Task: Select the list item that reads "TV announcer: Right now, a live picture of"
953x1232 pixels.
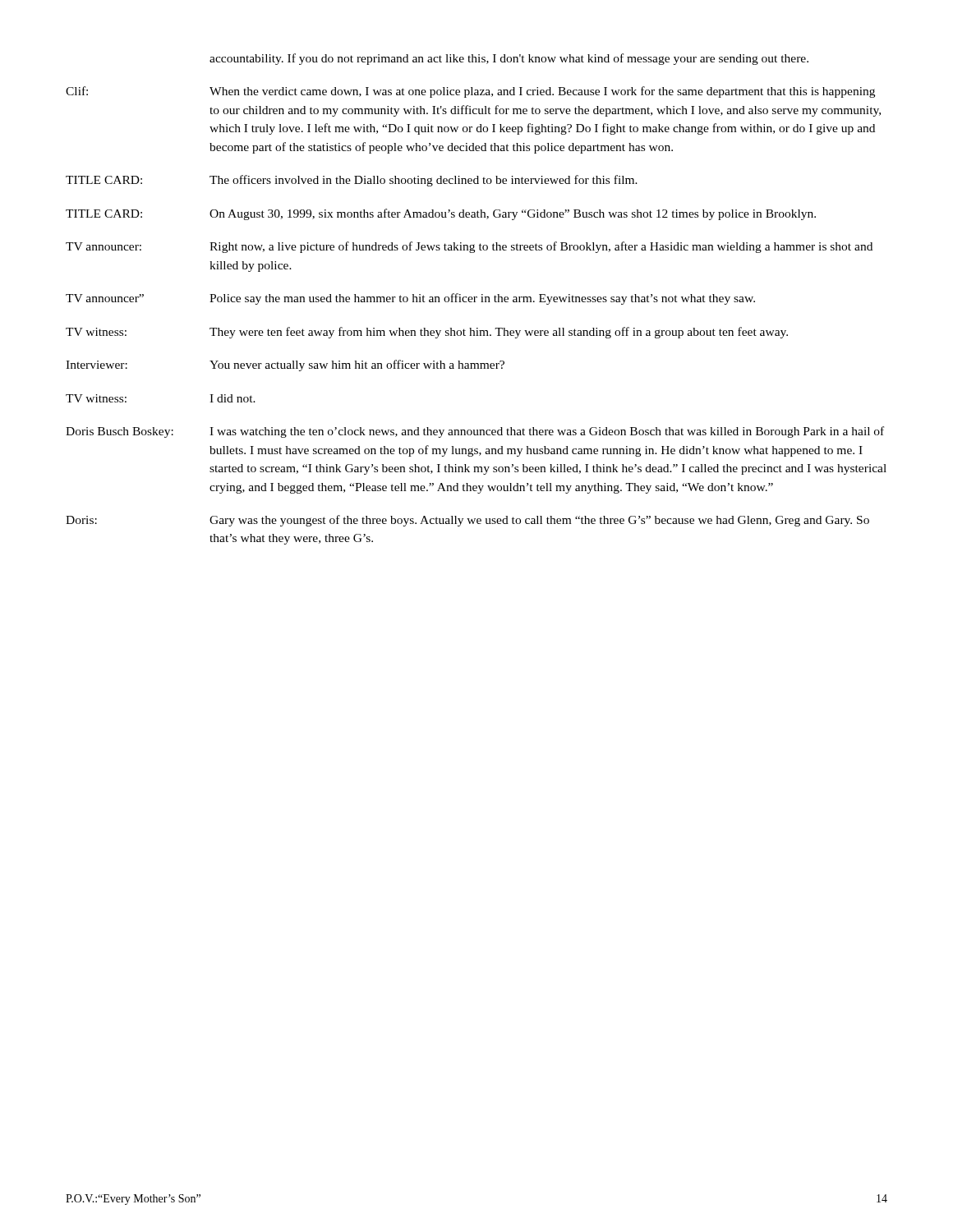Action: coord(476,256)
